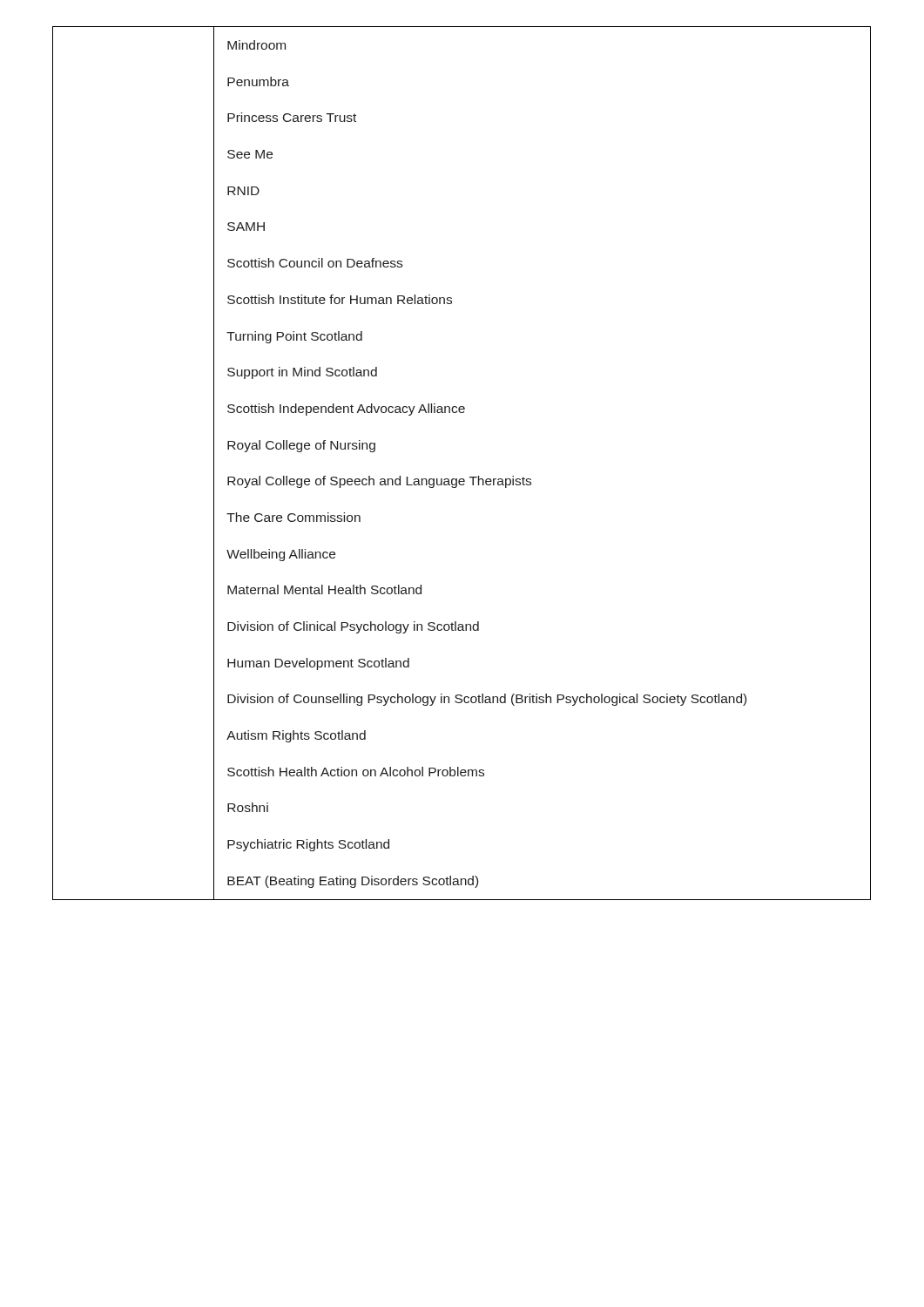Find "Psychiatric Rights Scotland" on this page
The height and width of the screenshot is (1307, 924).
click(x=309, y=844)
